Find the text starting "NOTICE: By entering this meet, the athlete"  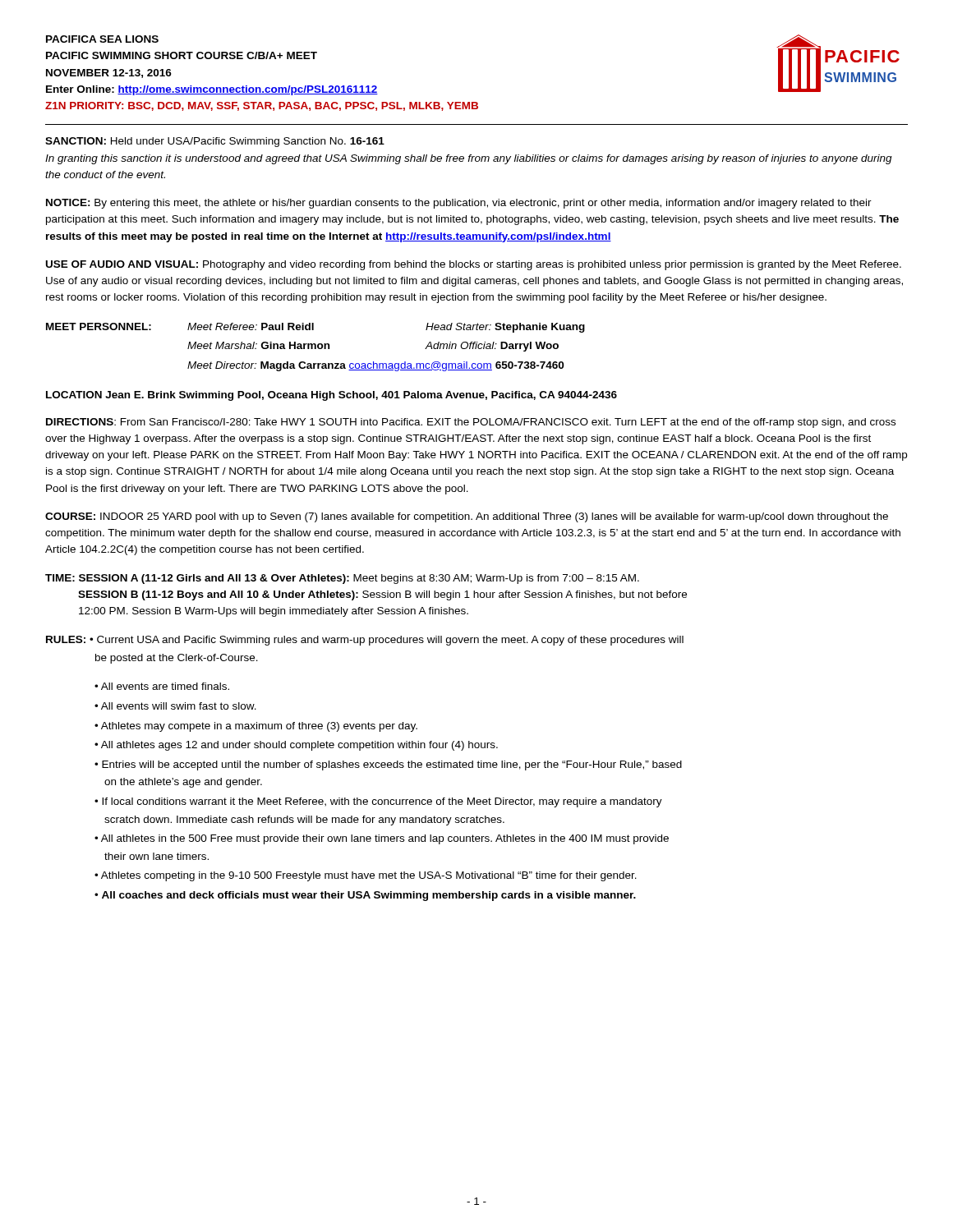(x=472, y=219)
